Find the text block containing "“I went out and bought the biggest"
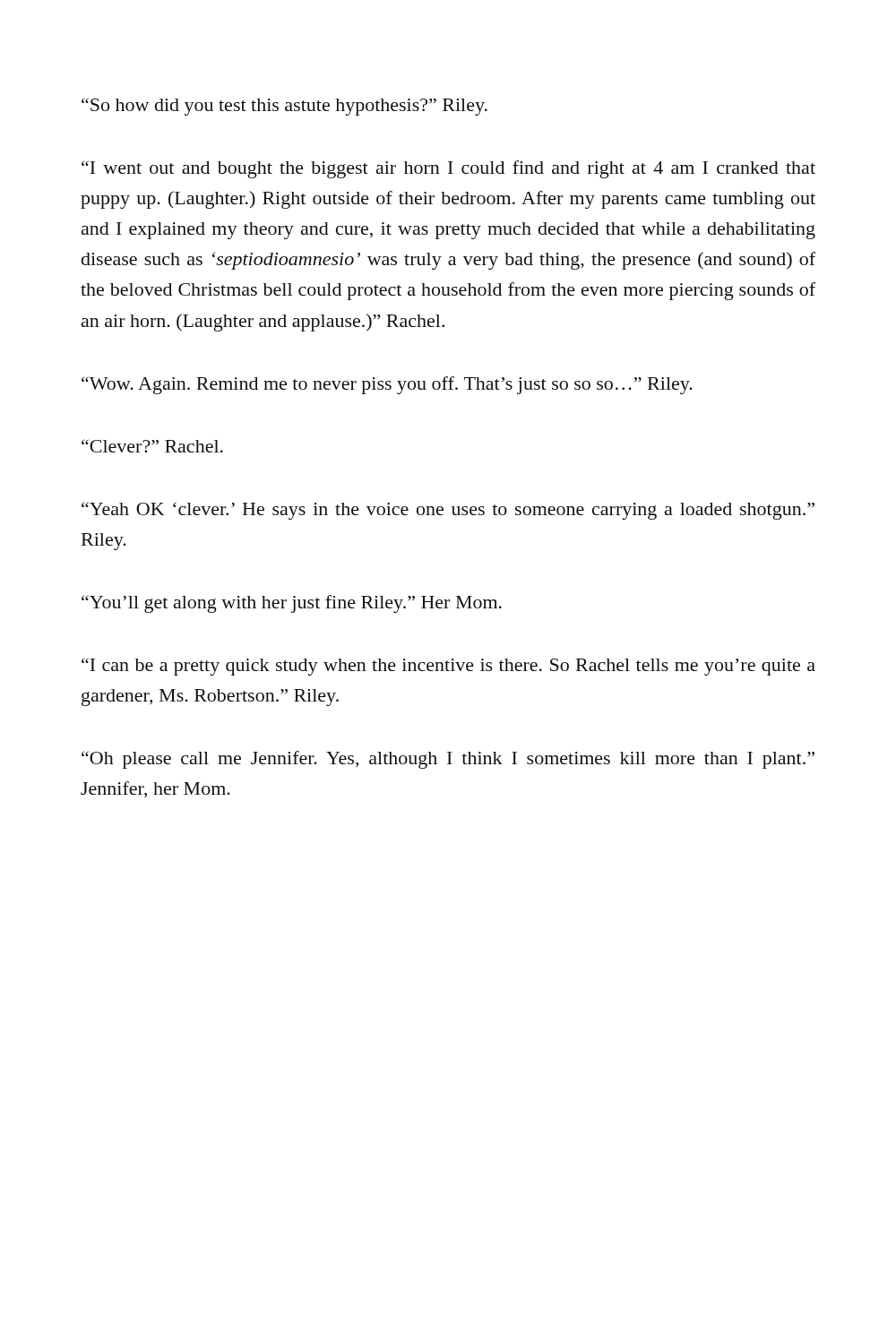Screen dimensions: 1344x896 448,244
